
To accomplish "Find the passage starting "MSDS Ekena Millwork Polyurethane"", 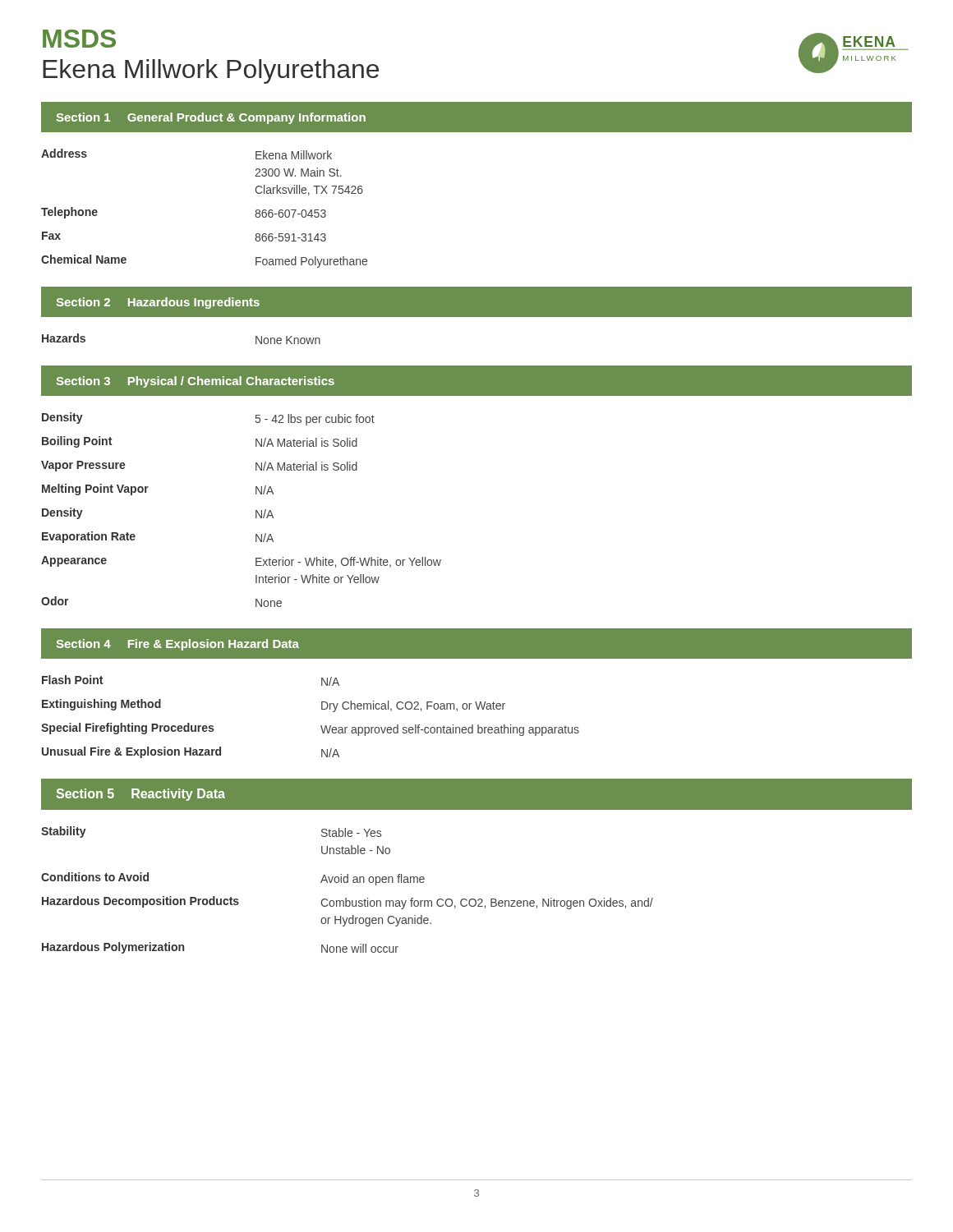I will click(211, 55).
